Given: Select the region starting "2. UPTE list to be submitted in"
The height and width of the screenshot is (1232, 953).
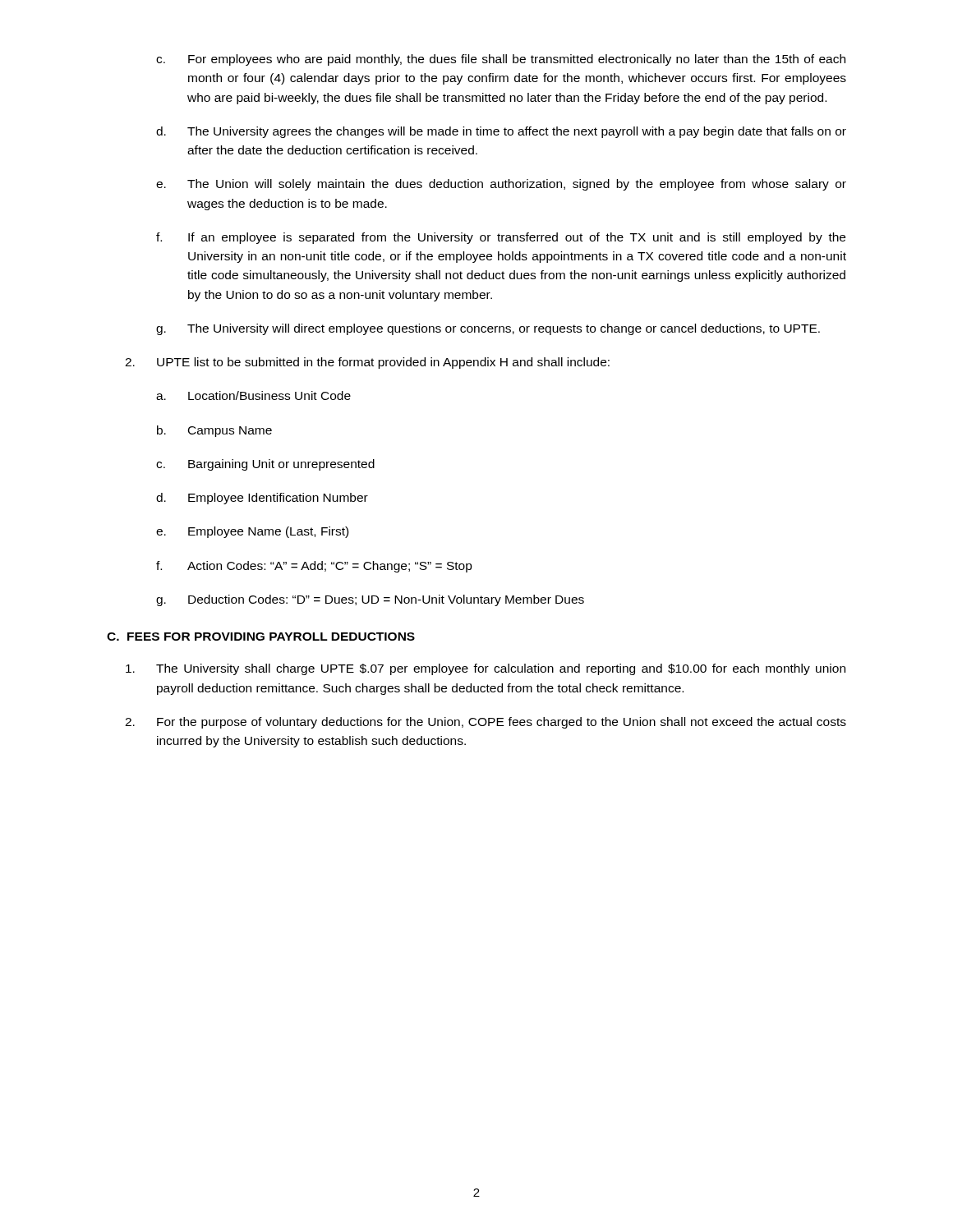Looking at the screenshot, I should point(486,362).
